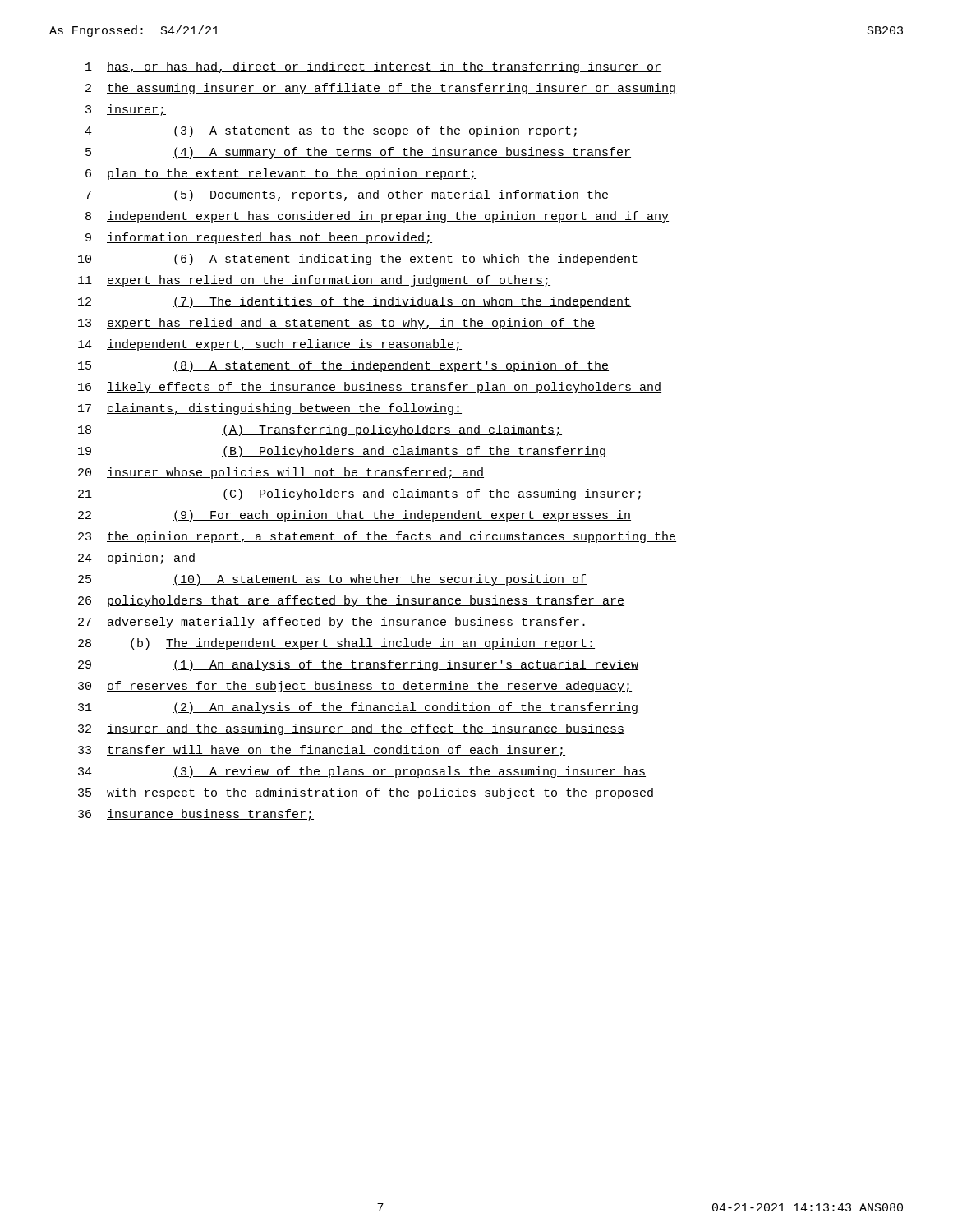The height and width of the screenshot is (1232, 953).
Task: Find the list item with the text "4 (3) A statement as"
Action: tap(476, 132)
